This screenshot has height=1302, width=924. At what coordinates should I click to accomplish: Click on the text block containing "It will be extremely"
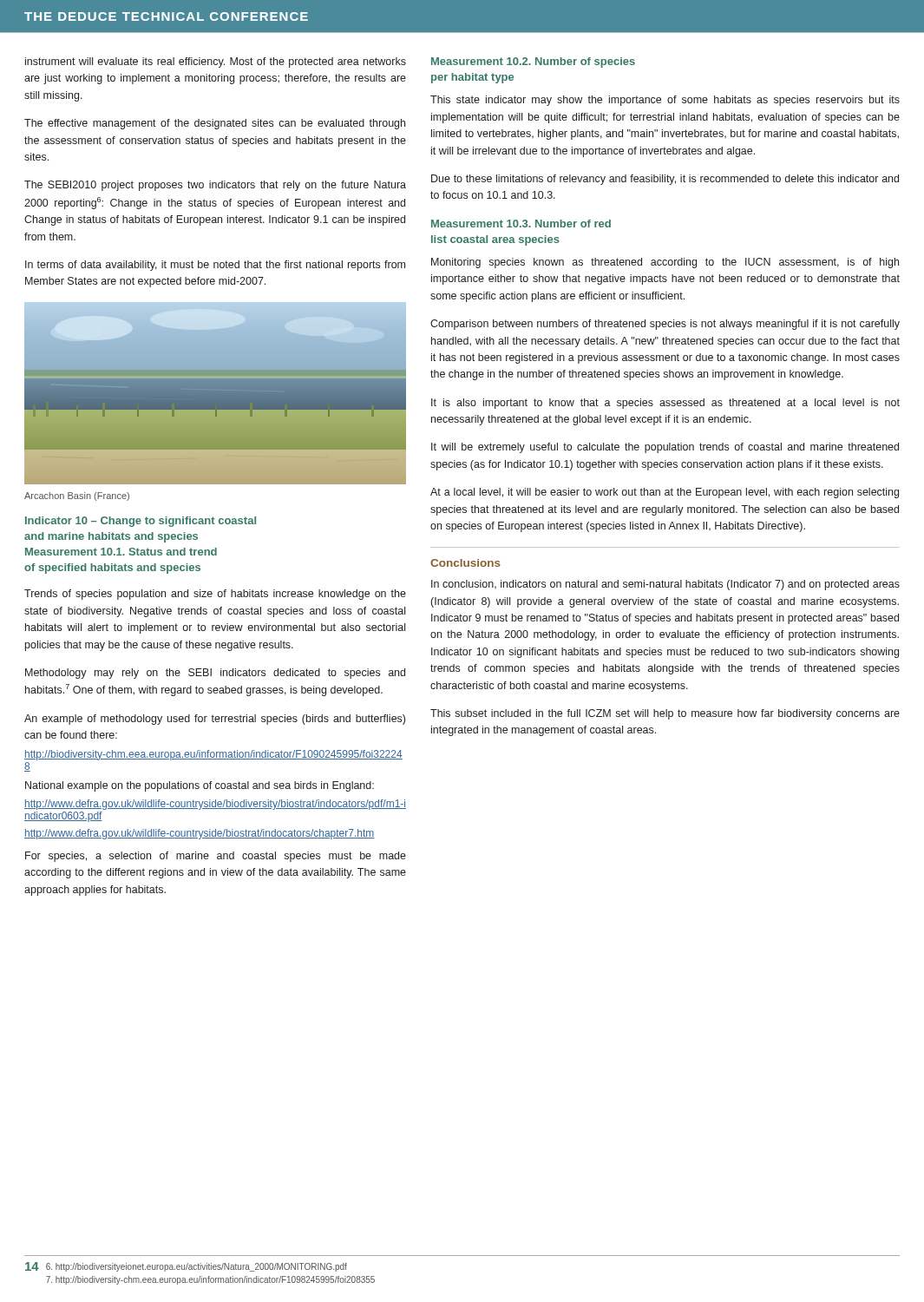pos(665,456)
